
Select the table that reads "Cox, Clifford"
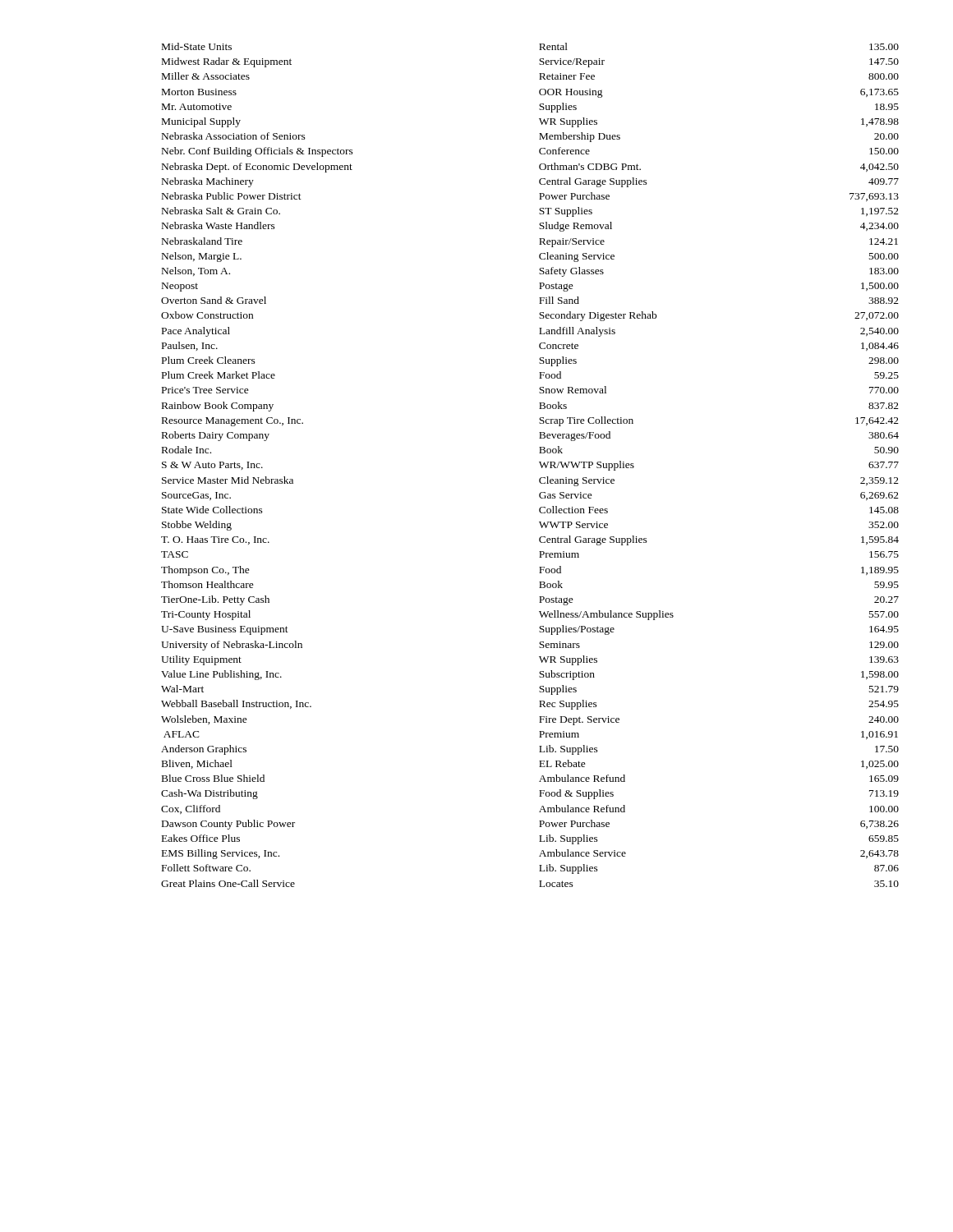click(530, 465)
